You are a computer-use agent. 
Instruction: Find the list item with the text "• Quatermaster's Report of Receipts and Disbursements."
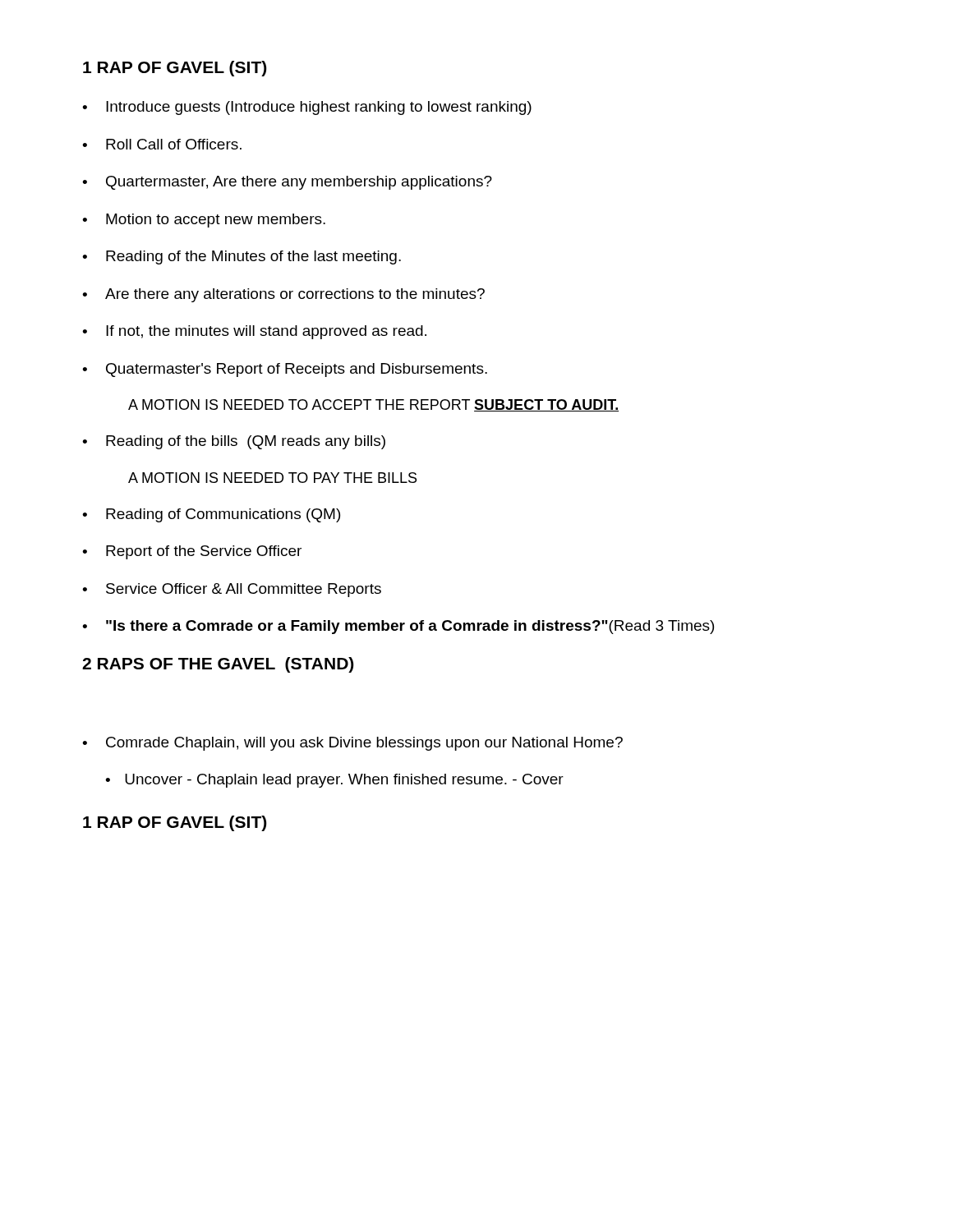tap(476, 369)
